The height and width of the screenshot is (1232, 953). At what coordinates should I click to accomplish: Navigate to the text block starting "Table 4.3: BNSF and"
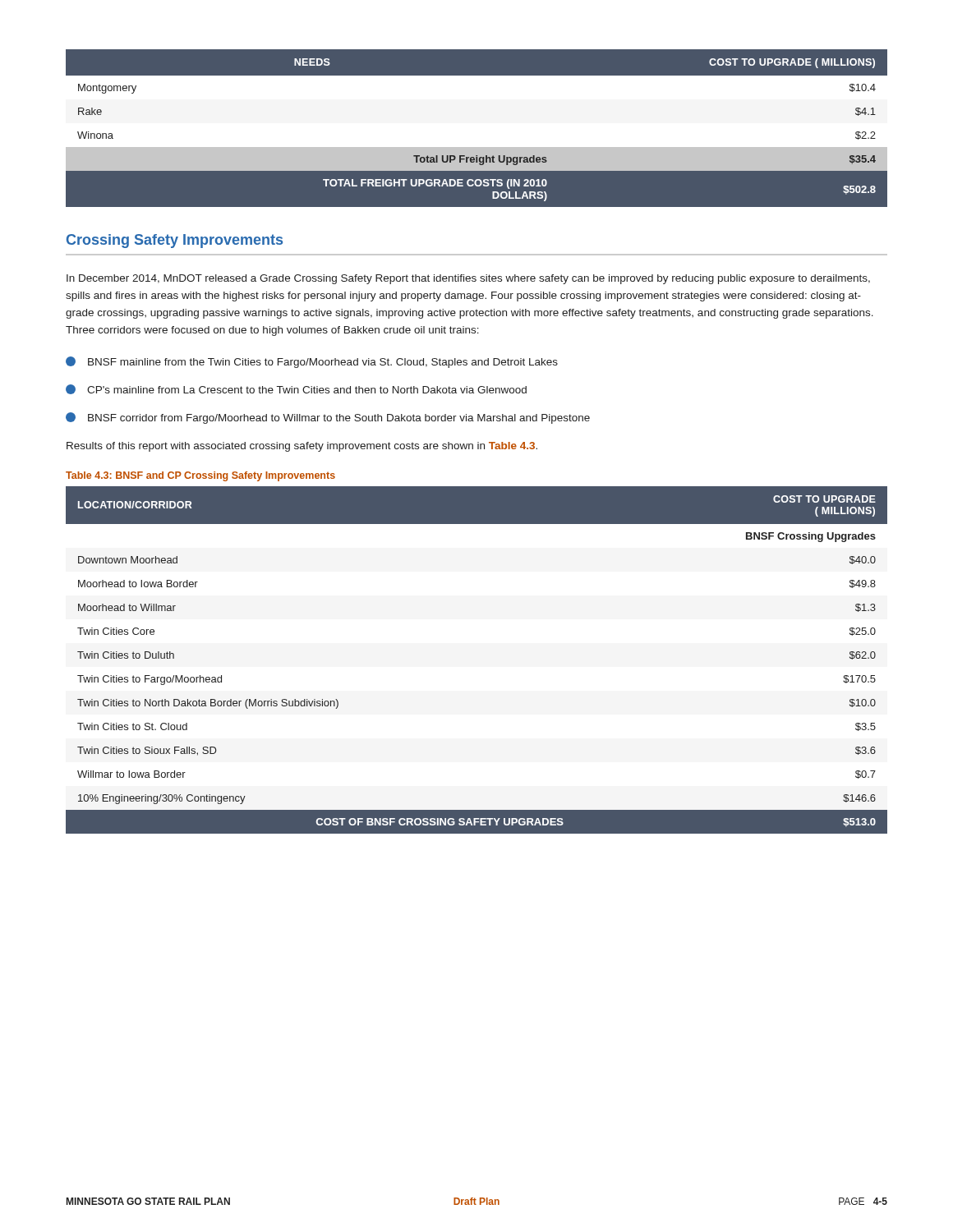(476, 476)
